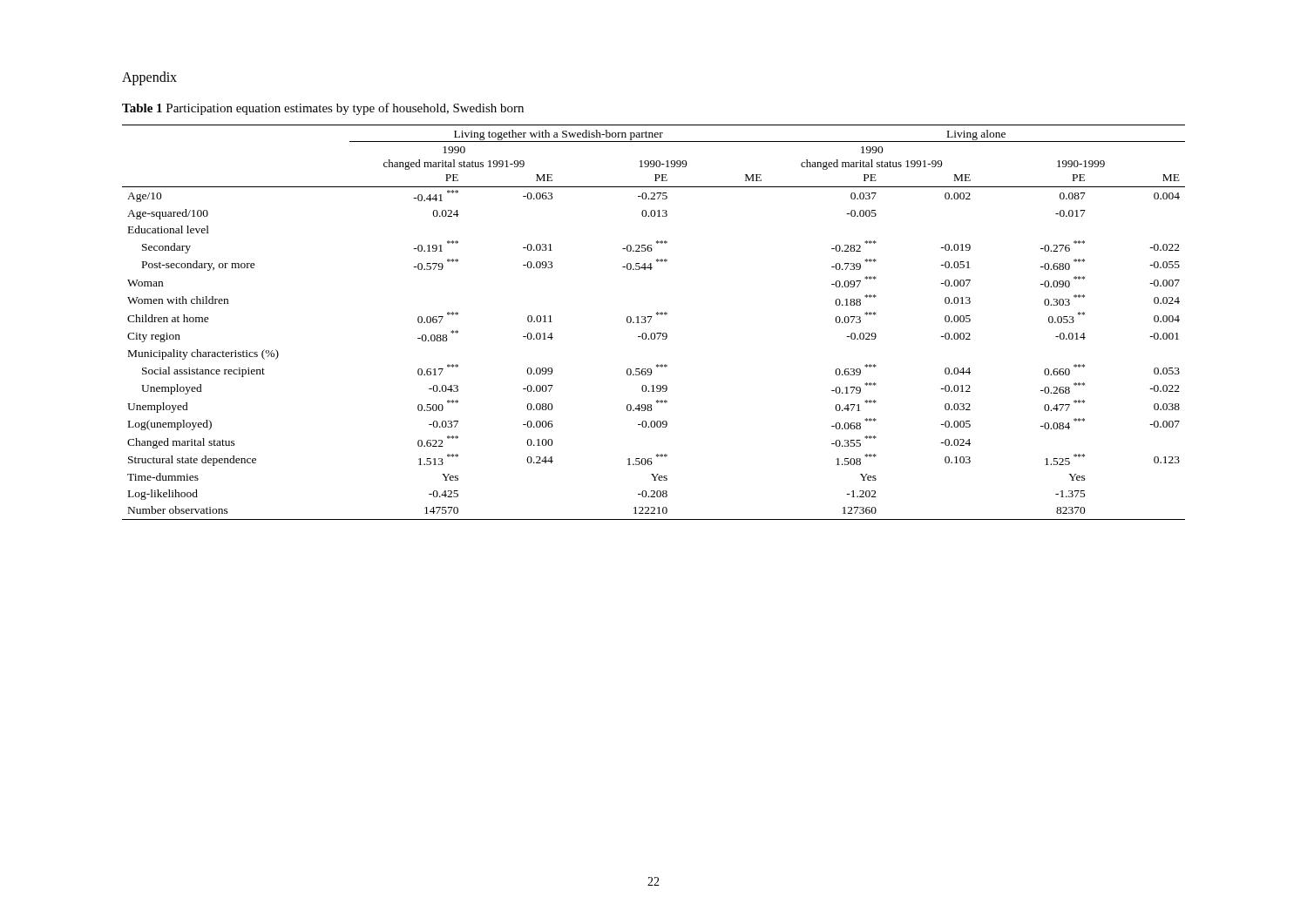
Task: Click the table
Action: (654, 322)
